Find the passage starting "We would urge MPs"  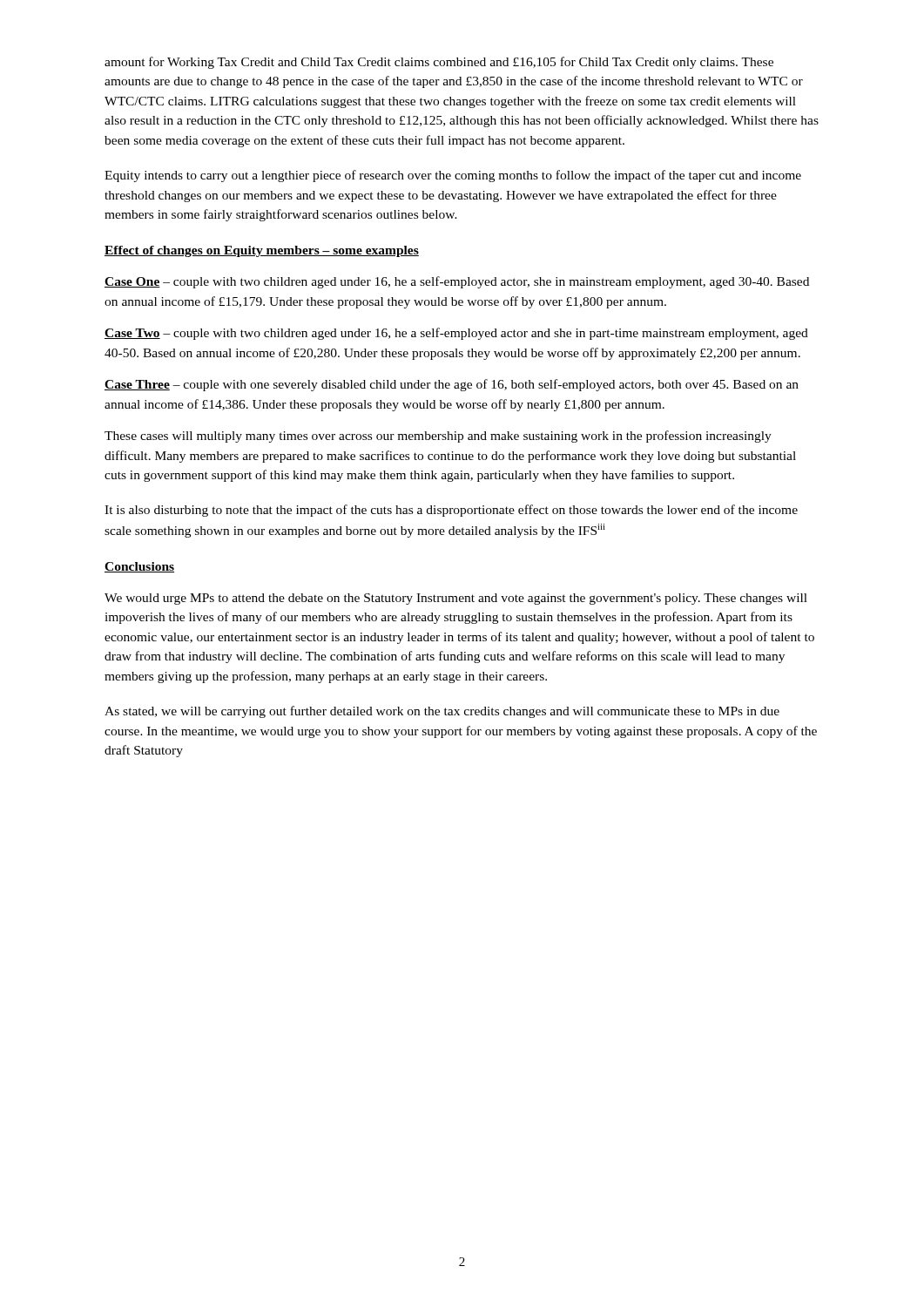point(460,636)
